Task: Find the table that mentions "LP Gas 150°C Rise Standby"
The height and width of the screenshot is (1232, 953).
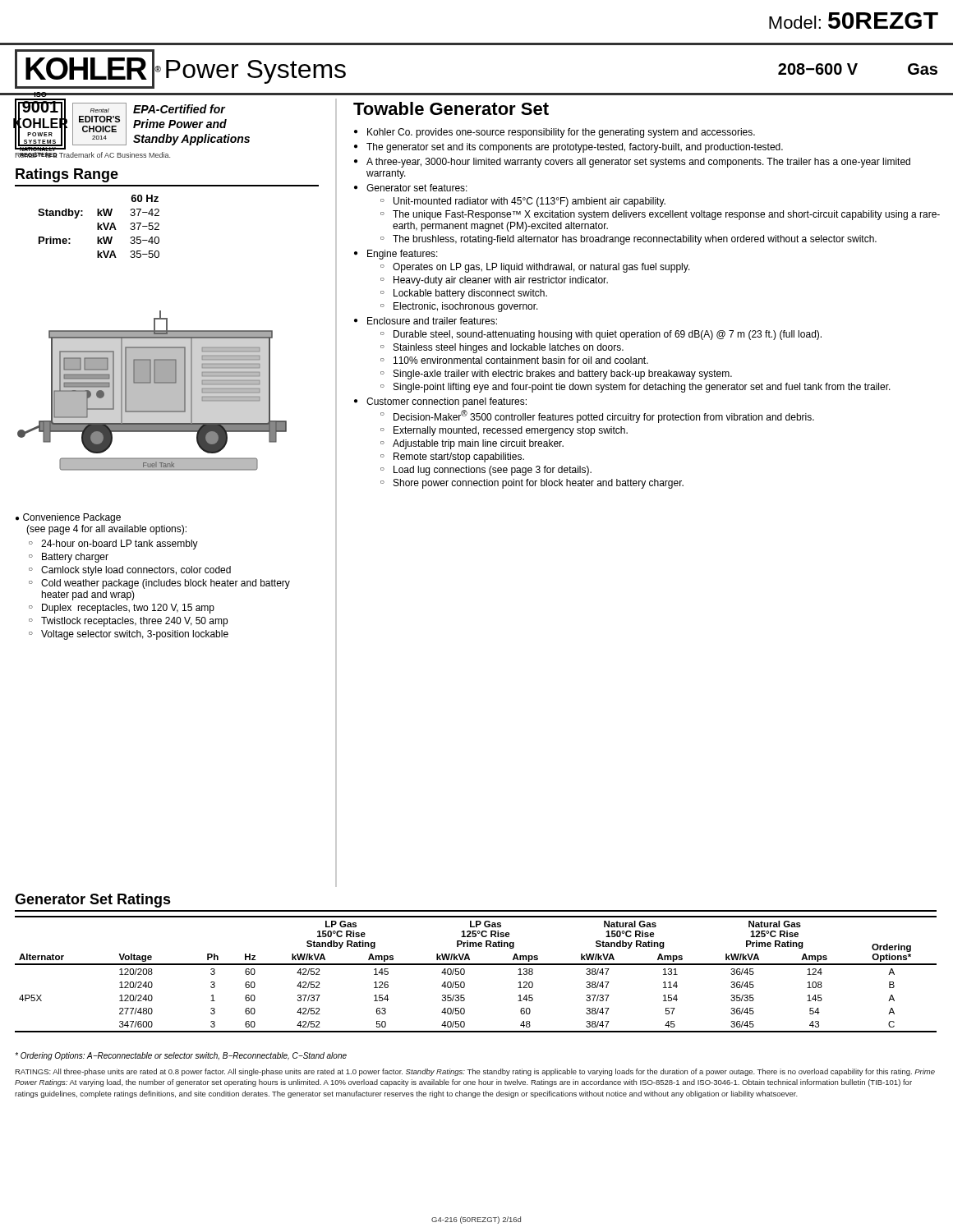Action: coord(476,974)
